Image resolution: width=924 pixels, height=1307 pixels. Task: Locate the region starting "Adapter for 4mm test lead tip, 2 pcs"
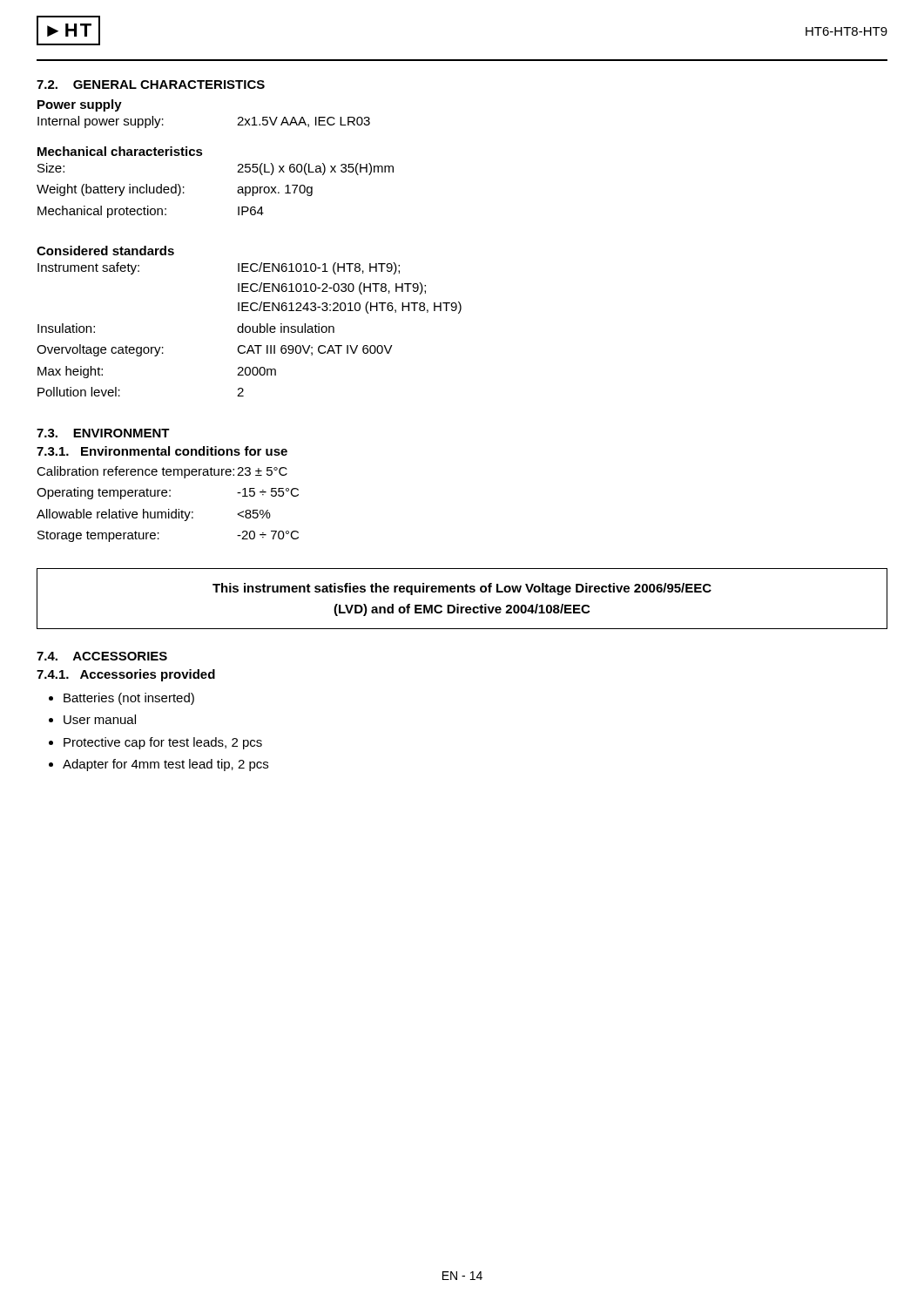(166, 764)
